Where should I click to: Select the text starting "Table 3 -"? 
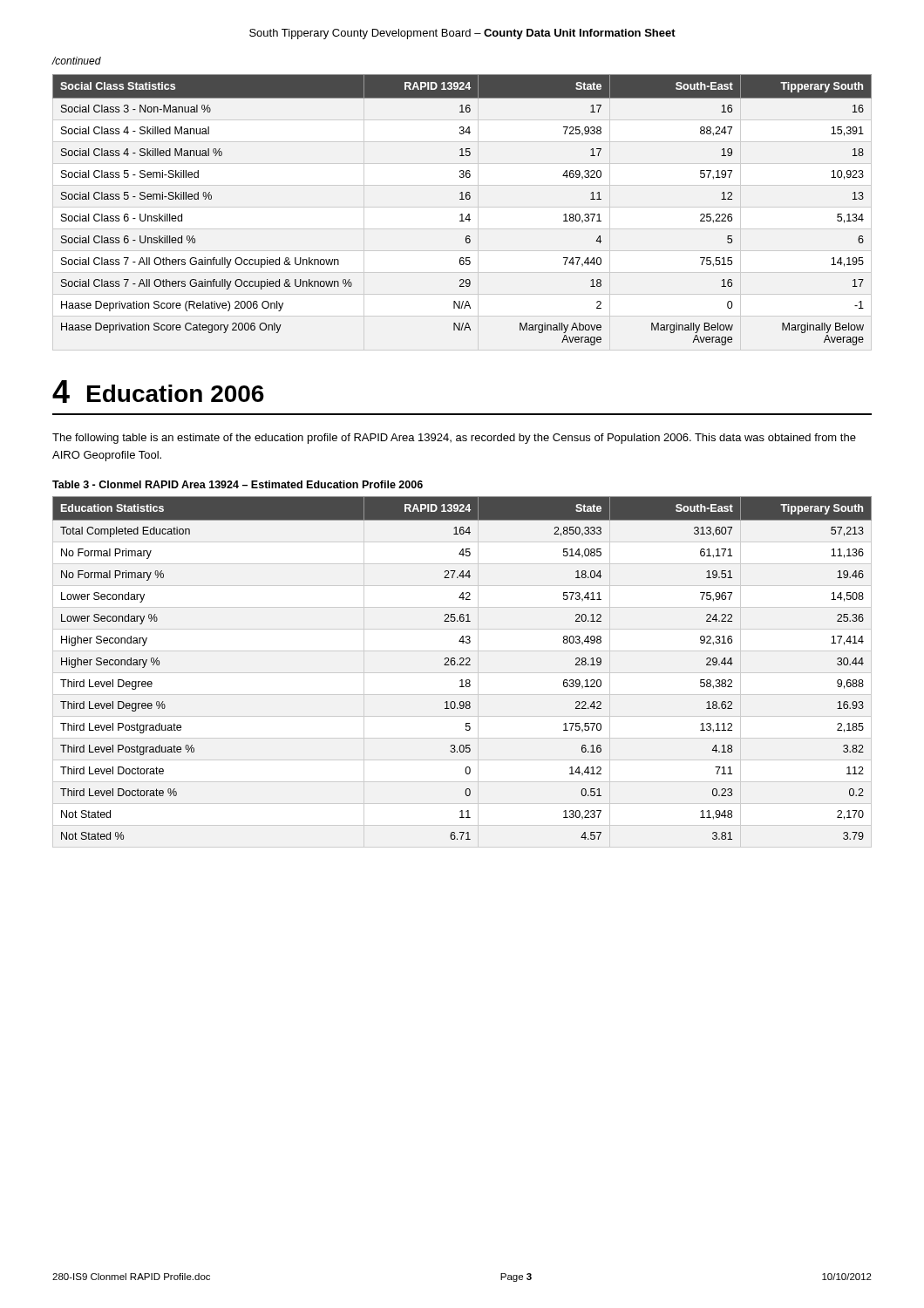[x=238, y=485]
